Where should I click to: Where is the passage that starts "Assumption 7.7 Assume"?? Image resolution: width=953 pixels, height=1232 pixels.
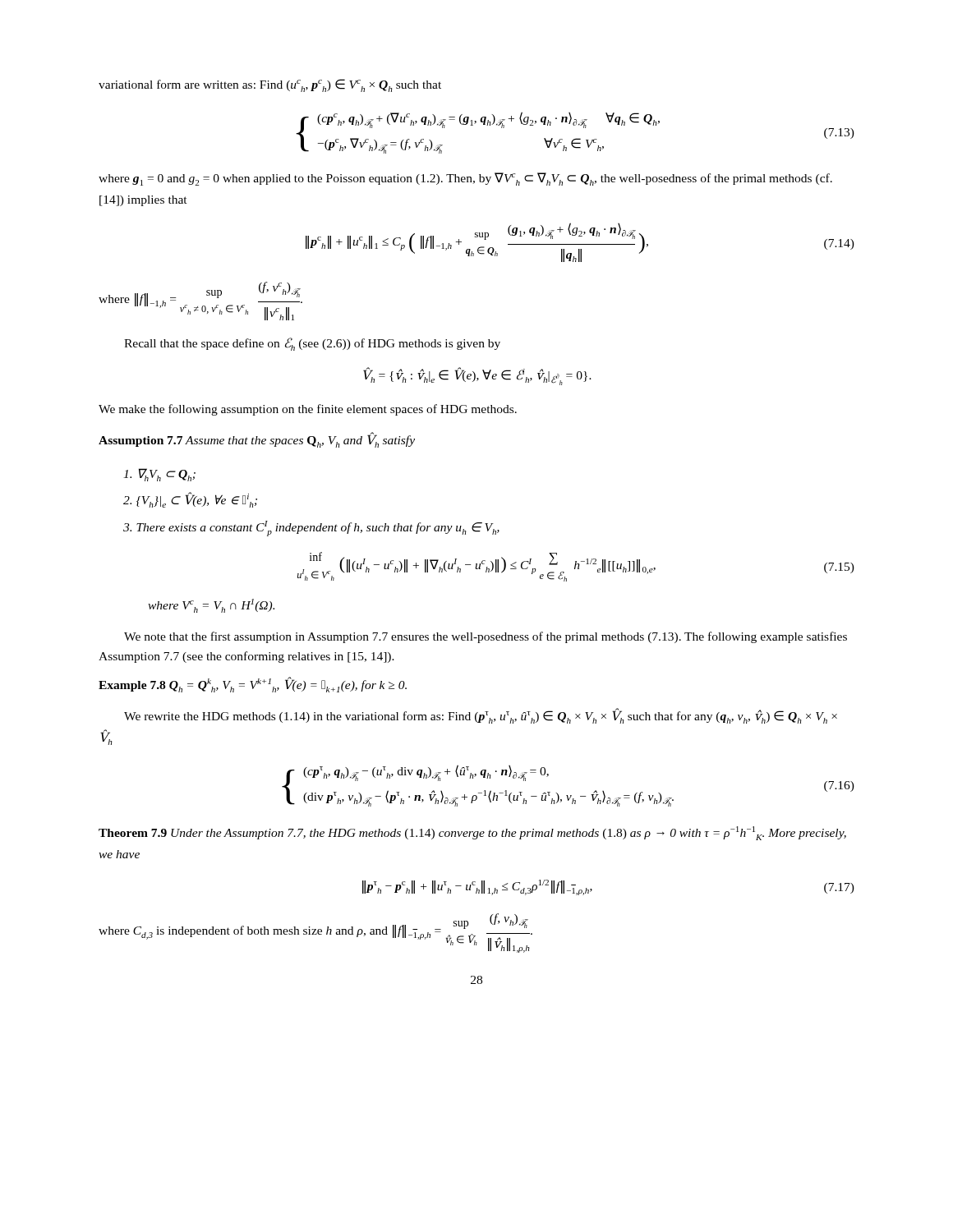pos(257,440)
